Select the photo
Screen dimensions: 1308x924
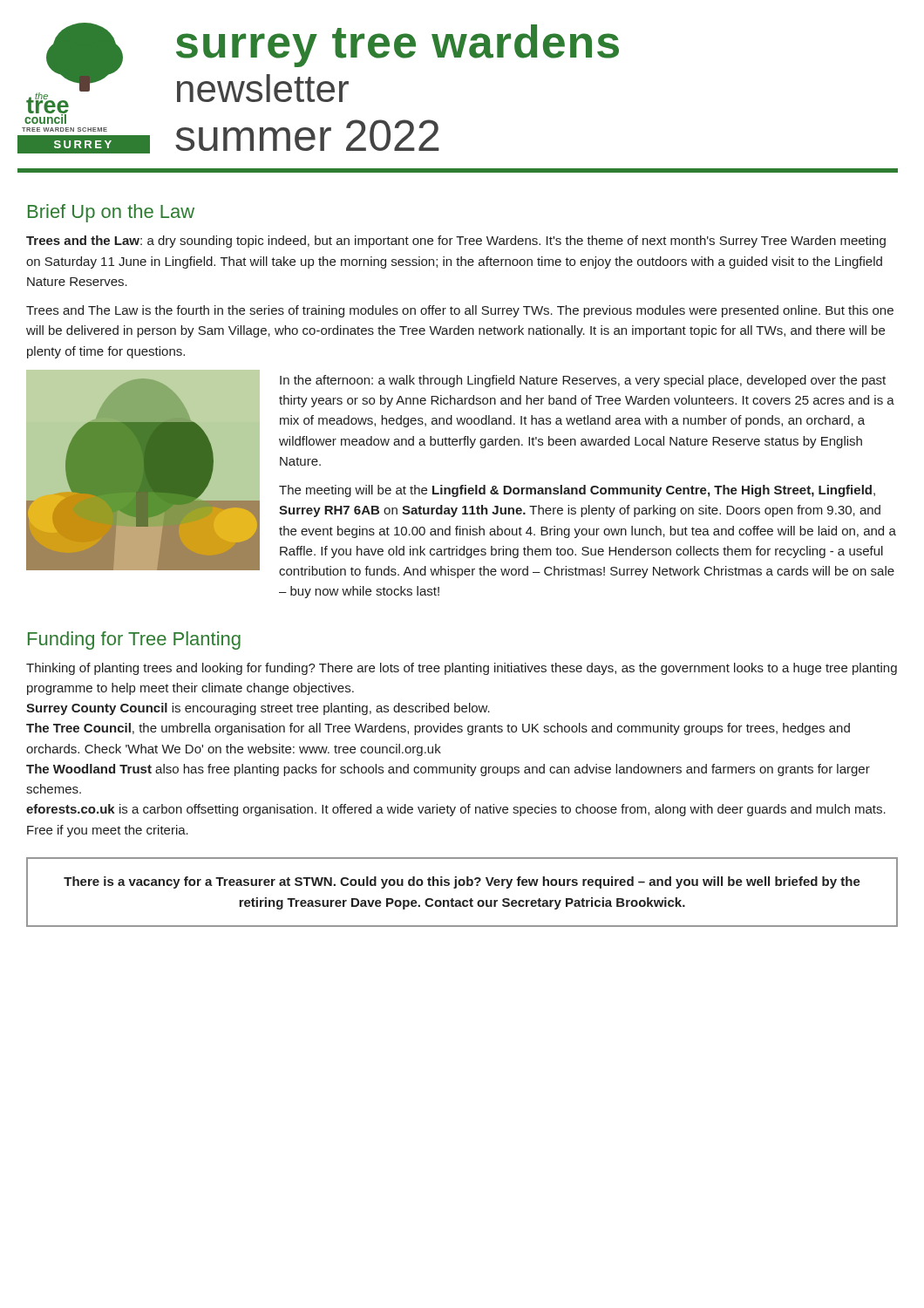pyautogui.click(x=143, y=471)
